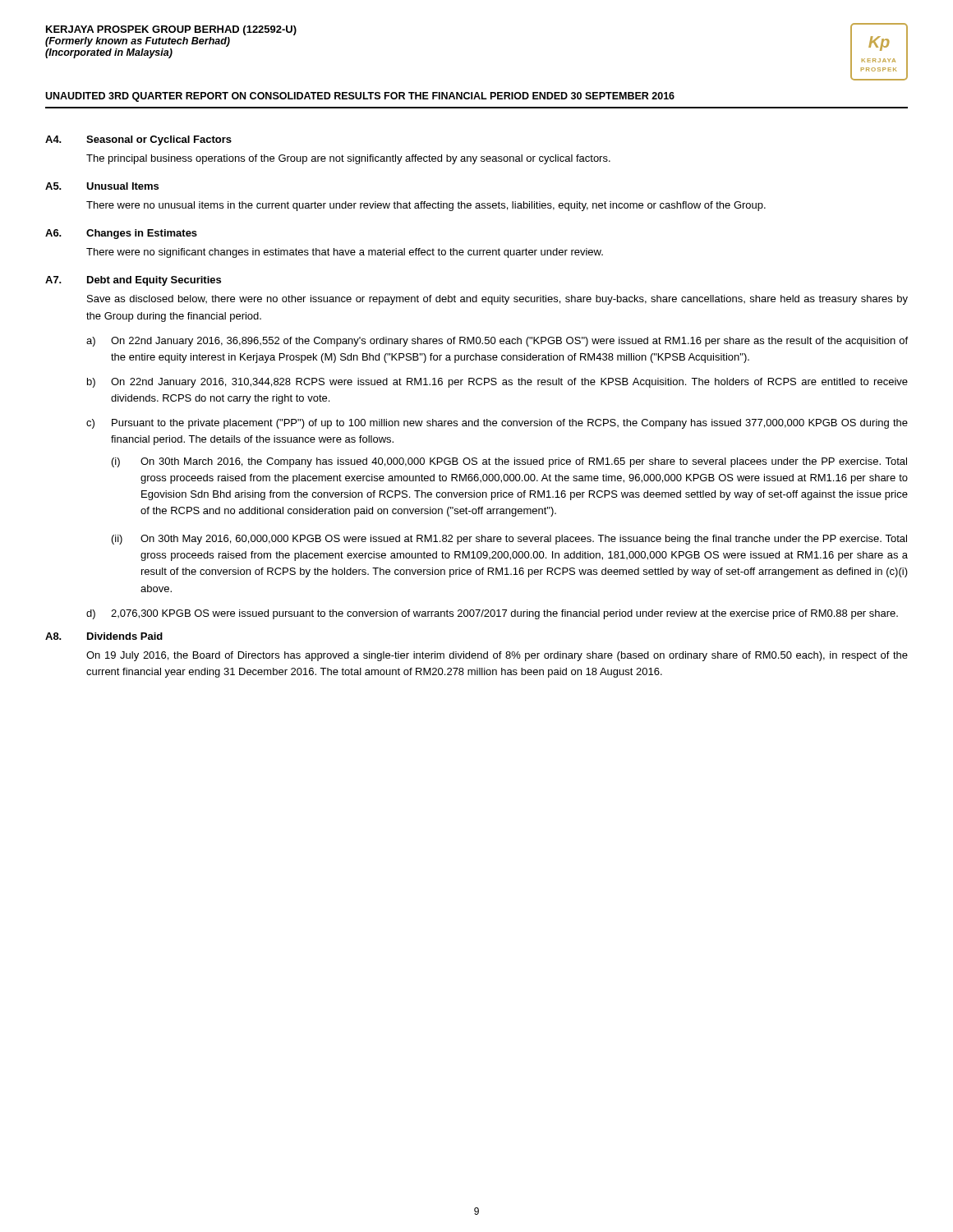Select the region starting "On 19 July 2016,"
Image resolution: width=953 pixels, height=1232 pixels.
497,663
